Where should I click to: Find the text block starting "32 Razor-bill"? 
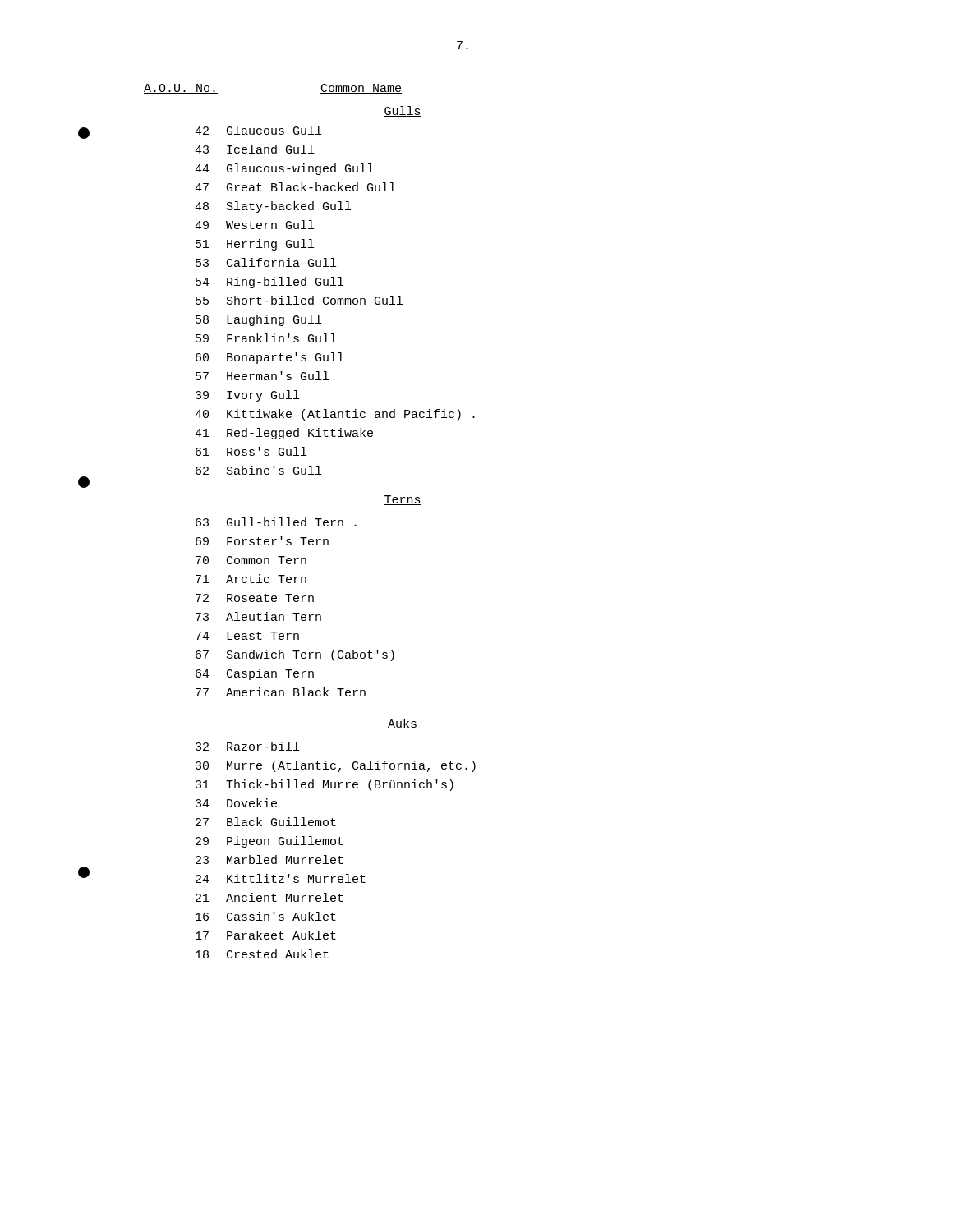(222, 748)
